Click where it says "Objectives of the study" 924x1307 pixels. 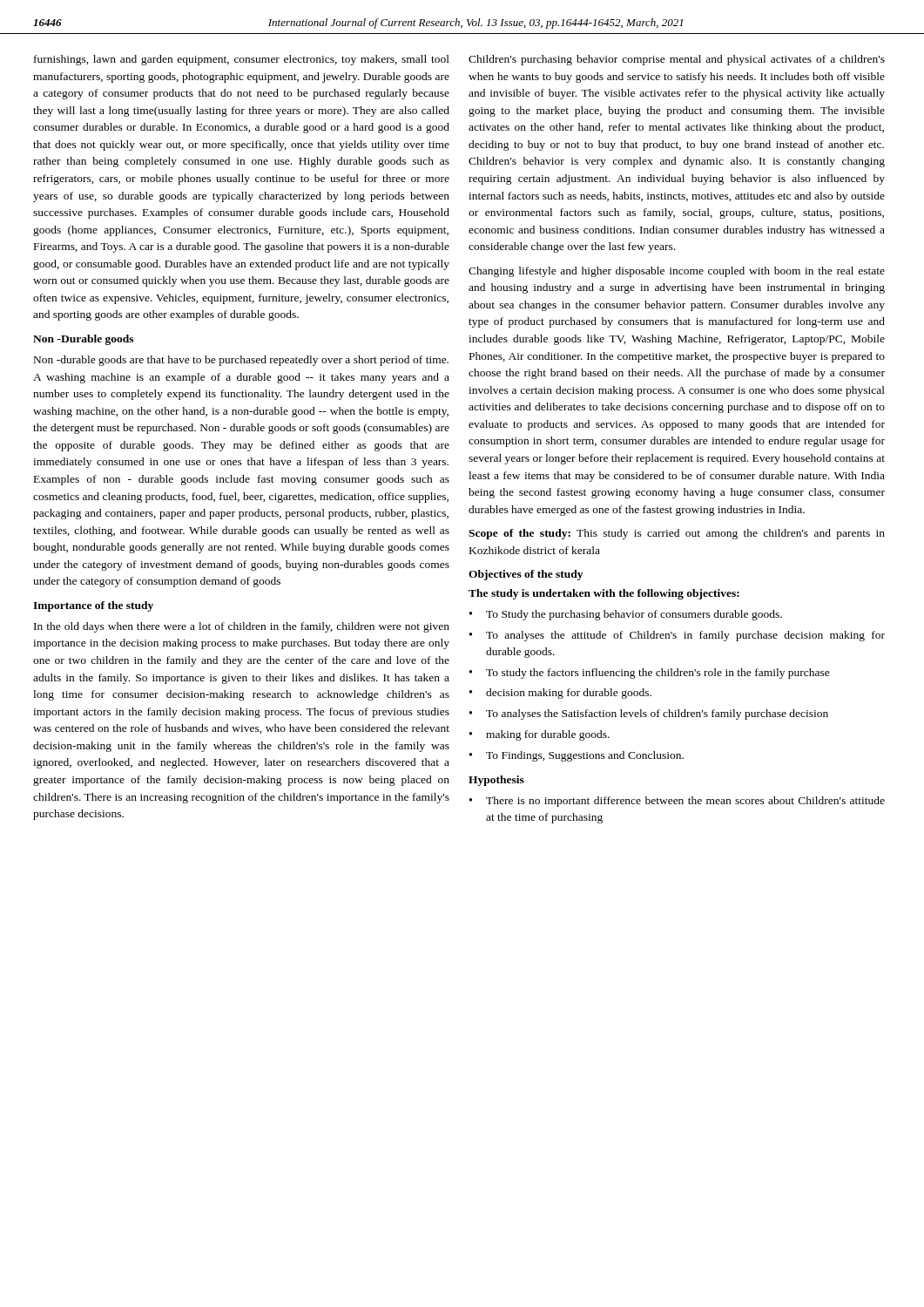(526, 574)
